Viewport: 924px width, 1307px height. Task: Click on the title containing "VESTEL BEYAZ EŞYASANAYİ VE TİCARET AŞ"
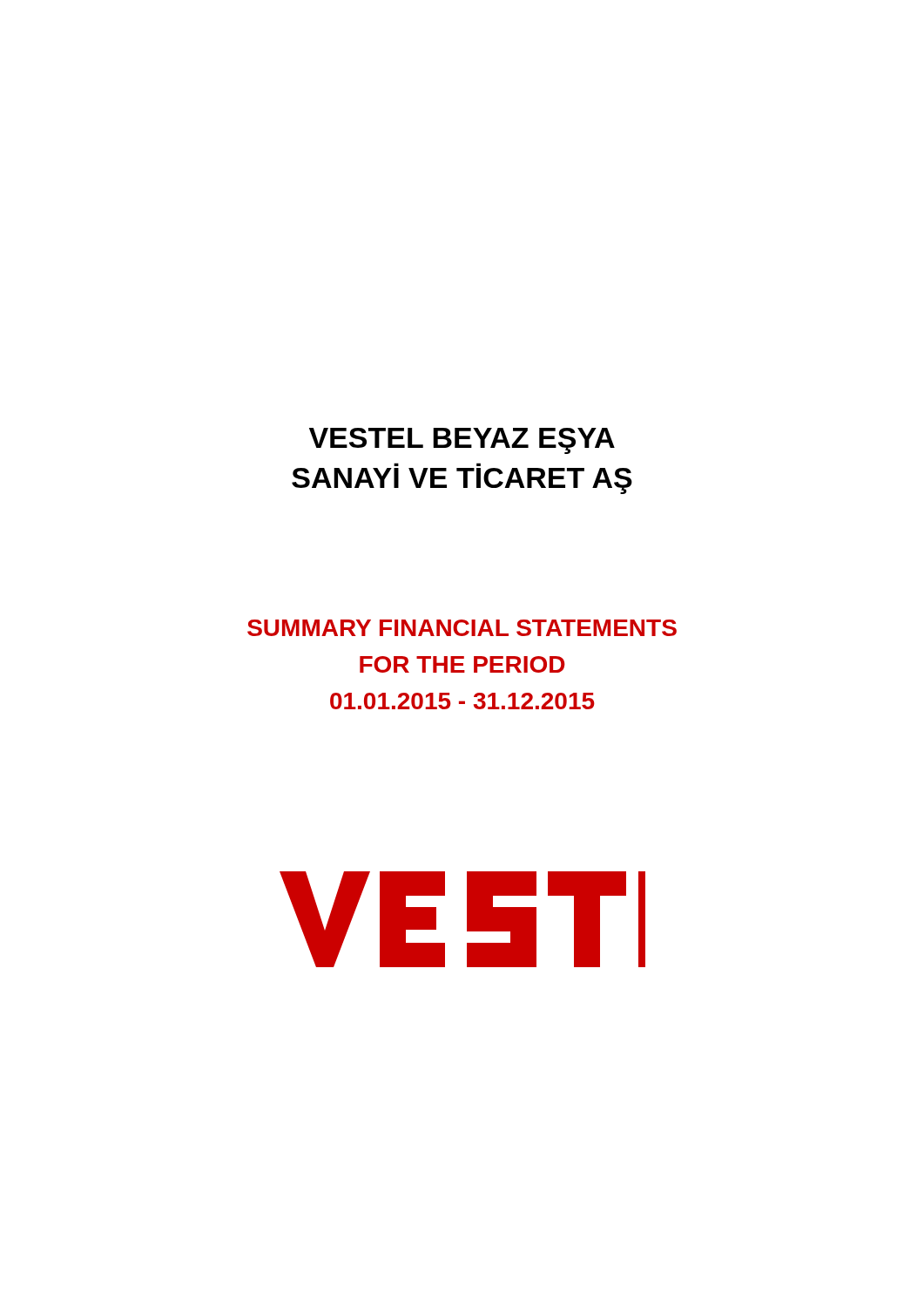462,457
